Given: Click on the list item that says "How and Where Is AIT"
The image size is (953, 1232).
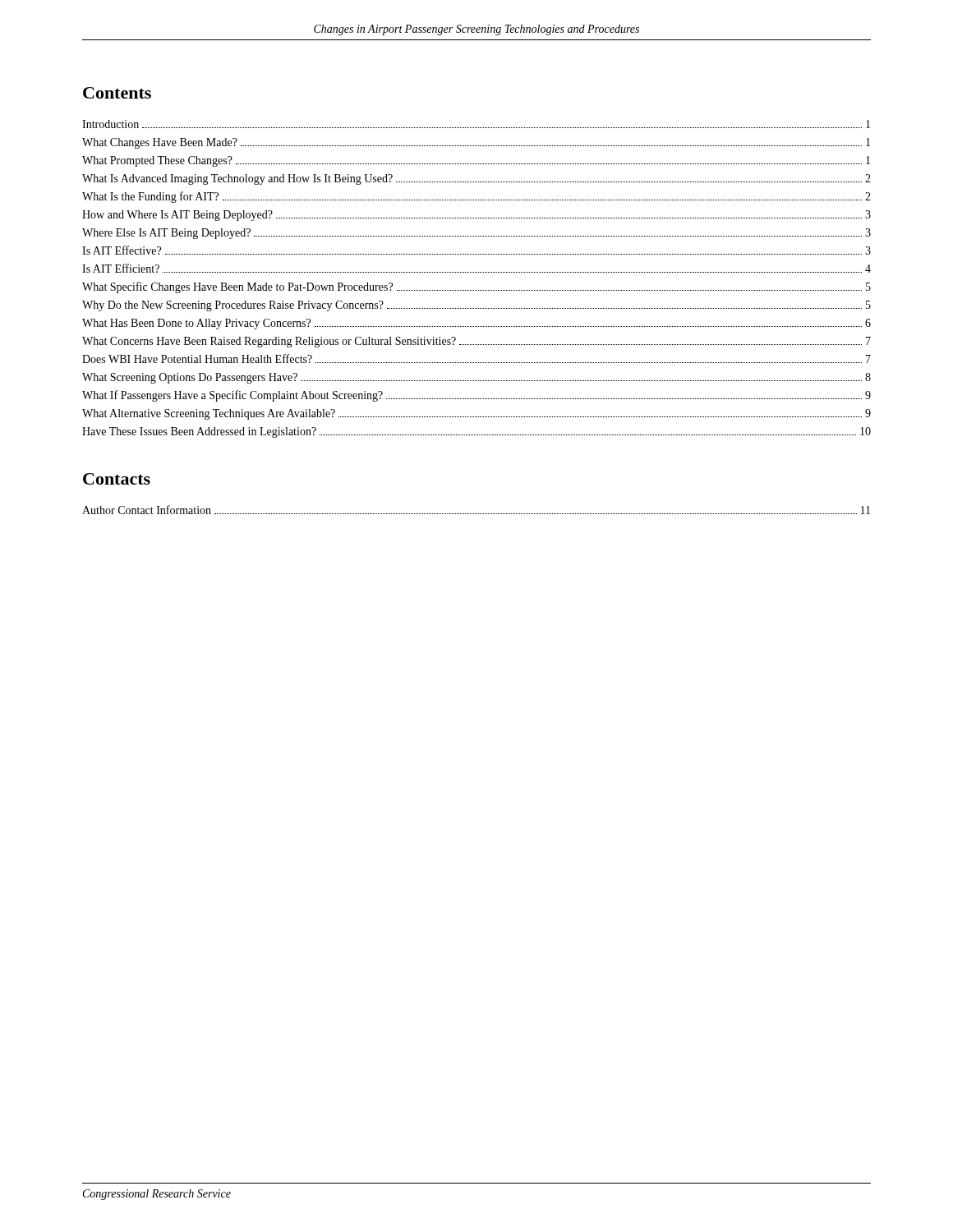Looking at the screenshot, I should point(476,215).
